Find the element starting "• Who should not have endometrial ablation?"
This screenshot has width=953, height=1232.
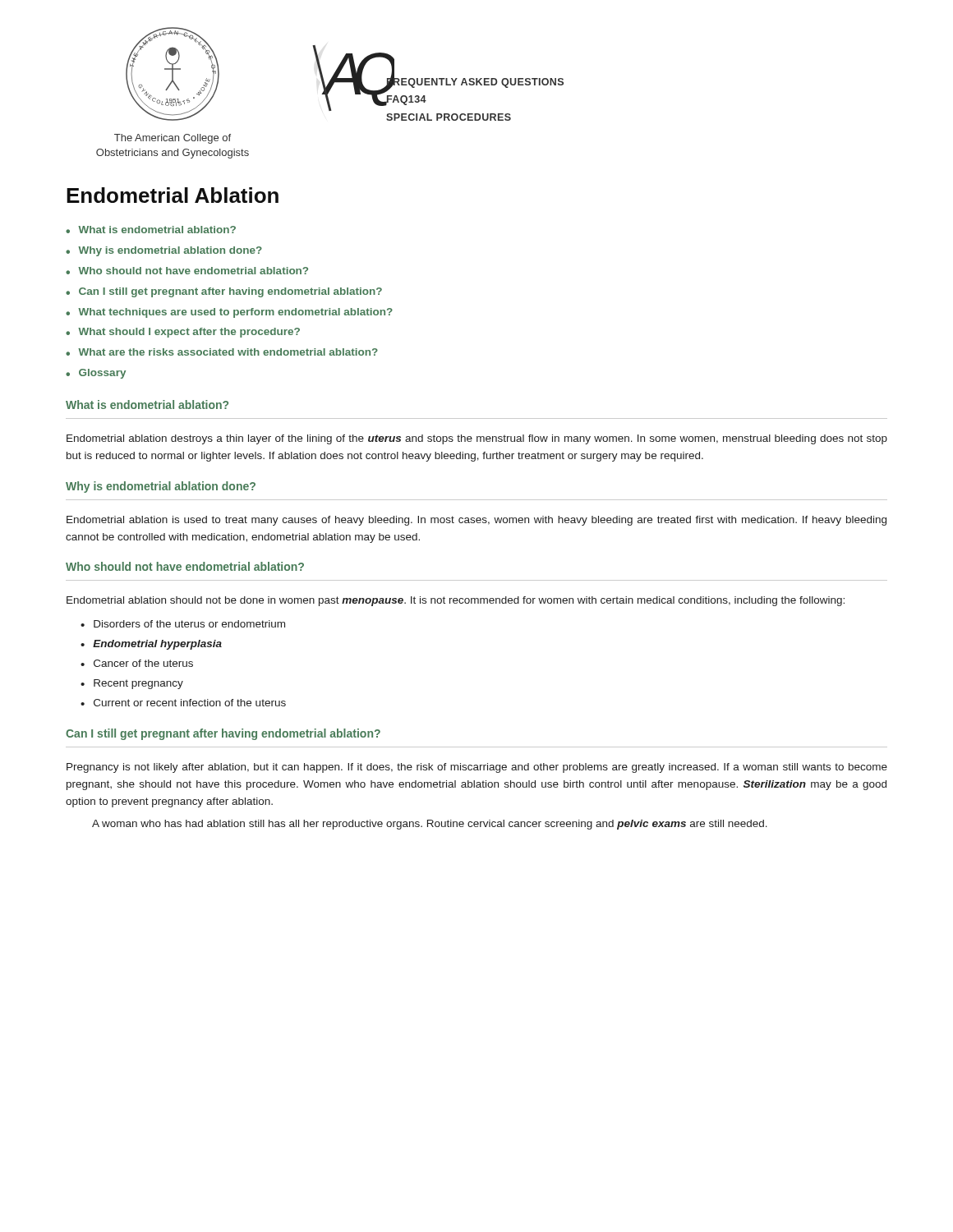pyautogui.click(x=187, y=273)
